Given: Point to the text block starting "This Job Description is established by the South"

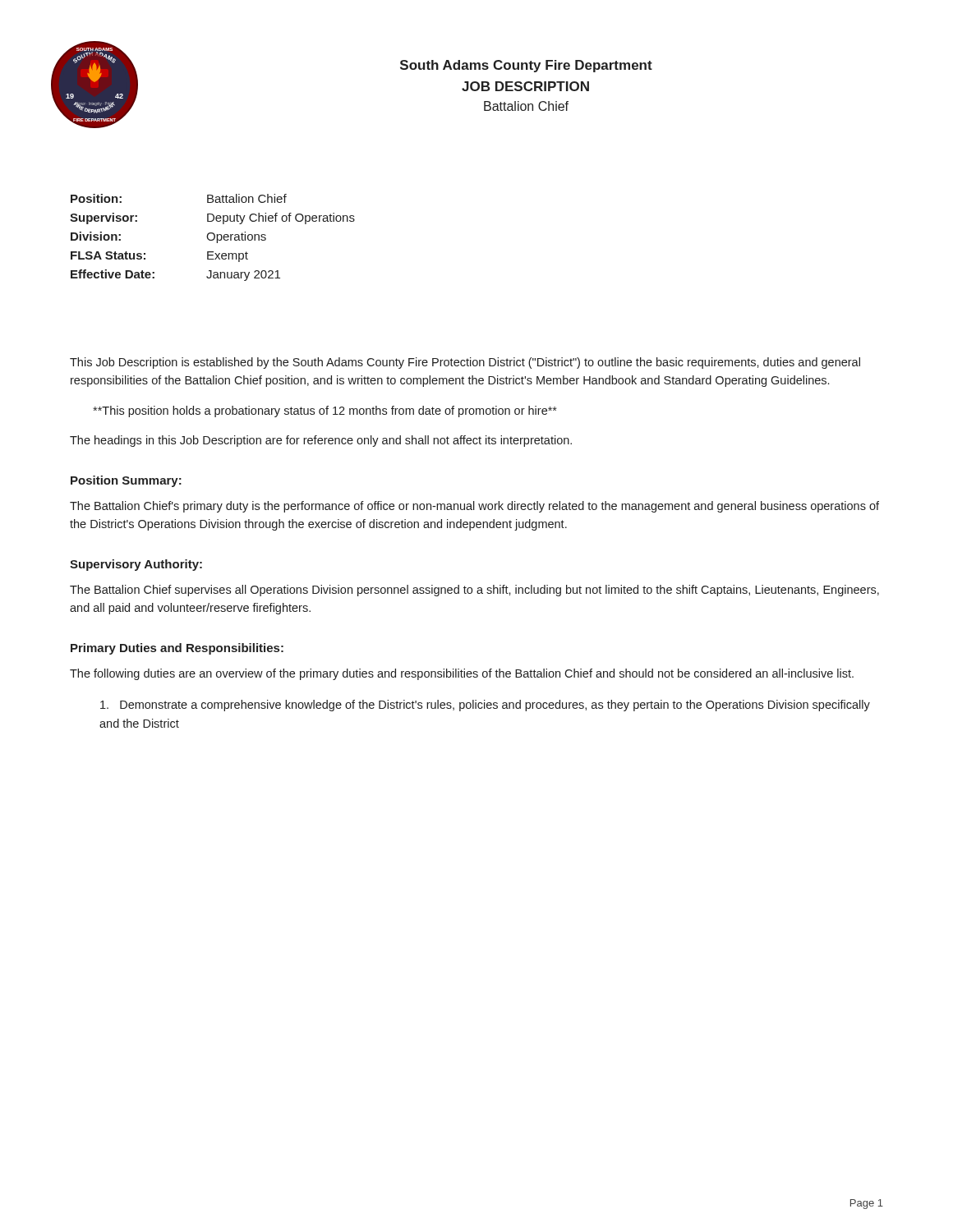Looking at the screenshot, I should [465, 371].
